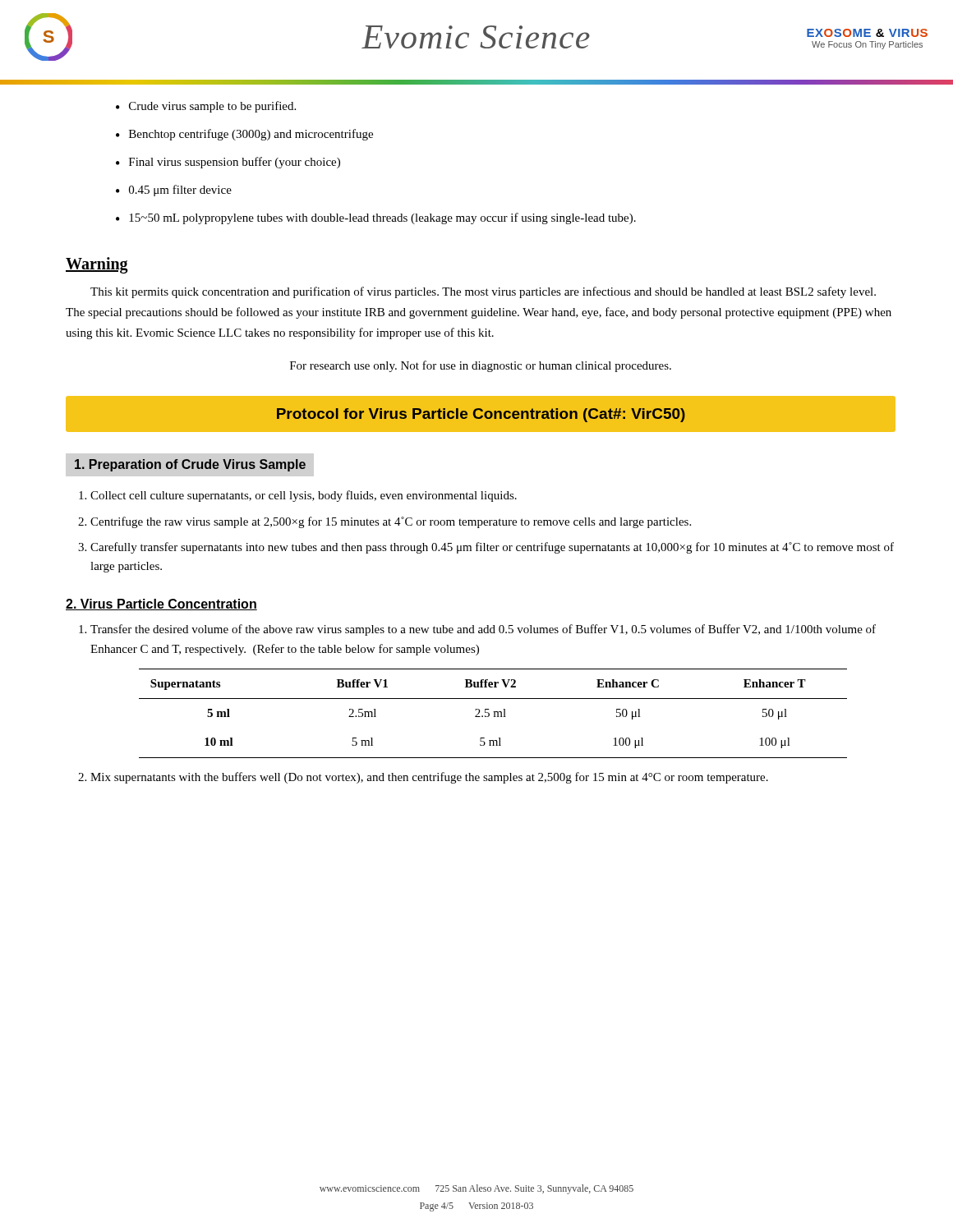Find the list item with the text "• Final virus suspension buffer (your choice)"
This screenshot has width=953, height=1232.
coord(228,164)
